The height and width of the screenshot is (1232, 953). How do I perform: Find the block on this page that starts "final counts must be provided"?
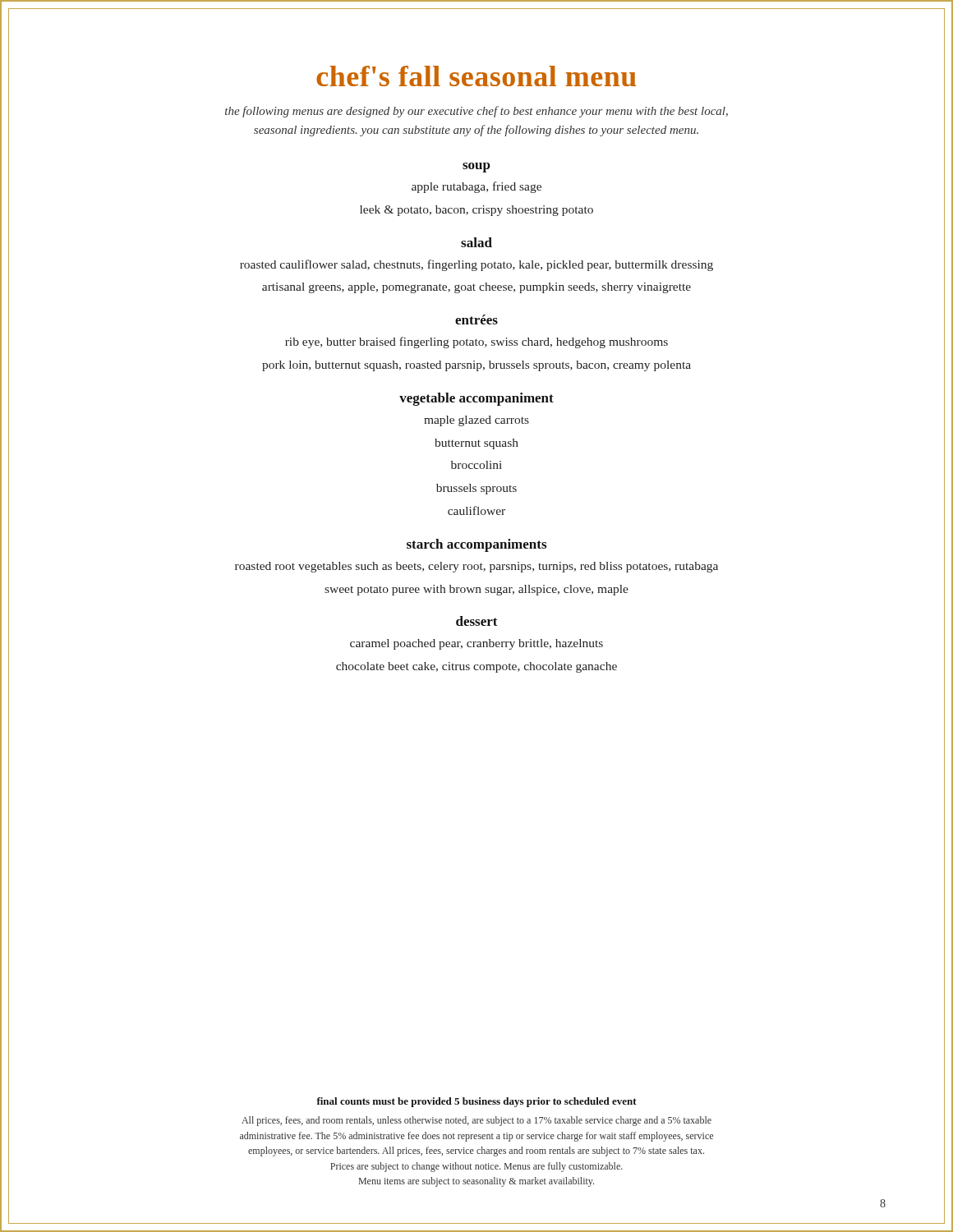[x=476, y=1142]
